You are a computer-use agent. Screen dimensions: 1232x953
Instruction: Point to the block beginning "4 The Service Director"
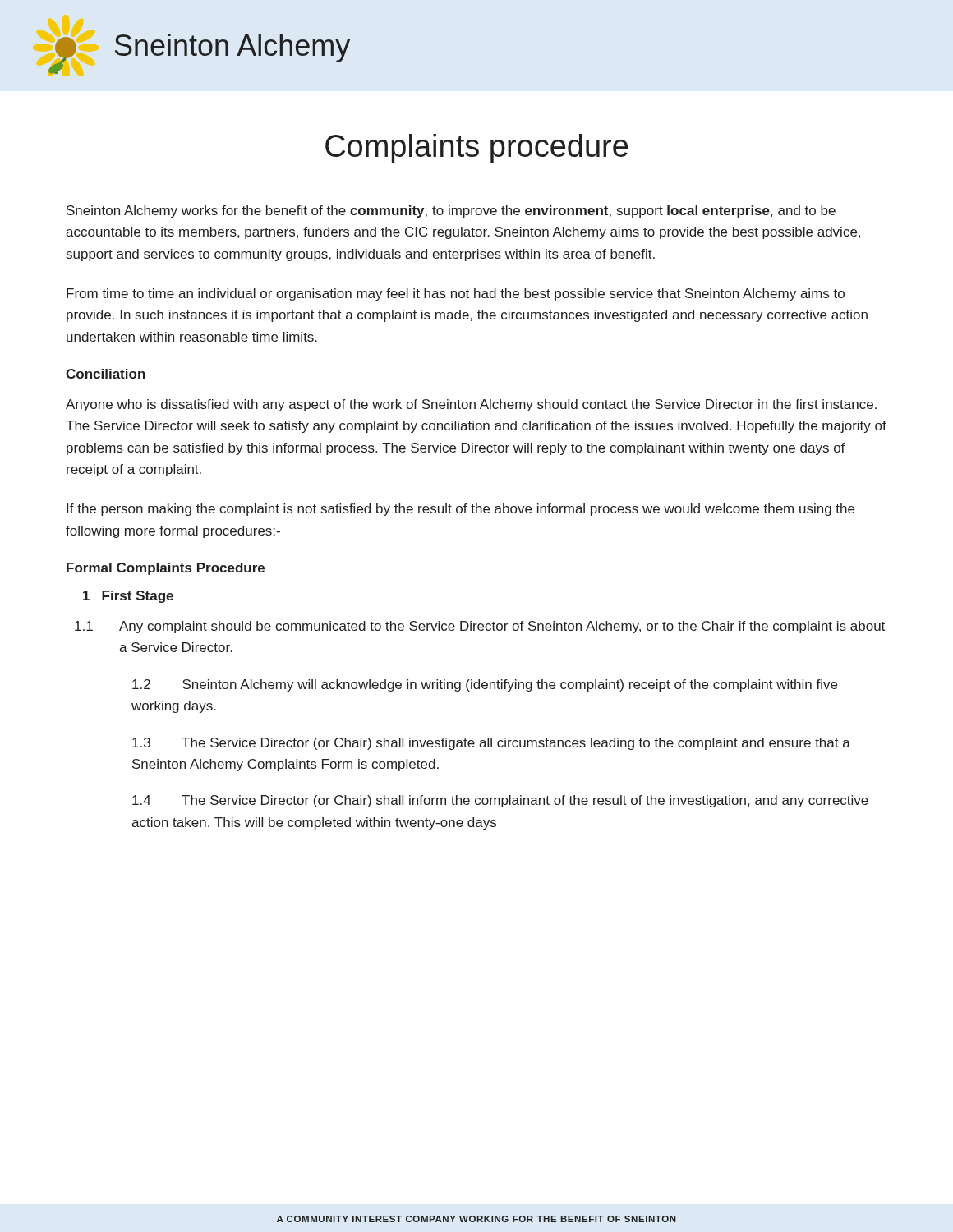pos(500,811)
